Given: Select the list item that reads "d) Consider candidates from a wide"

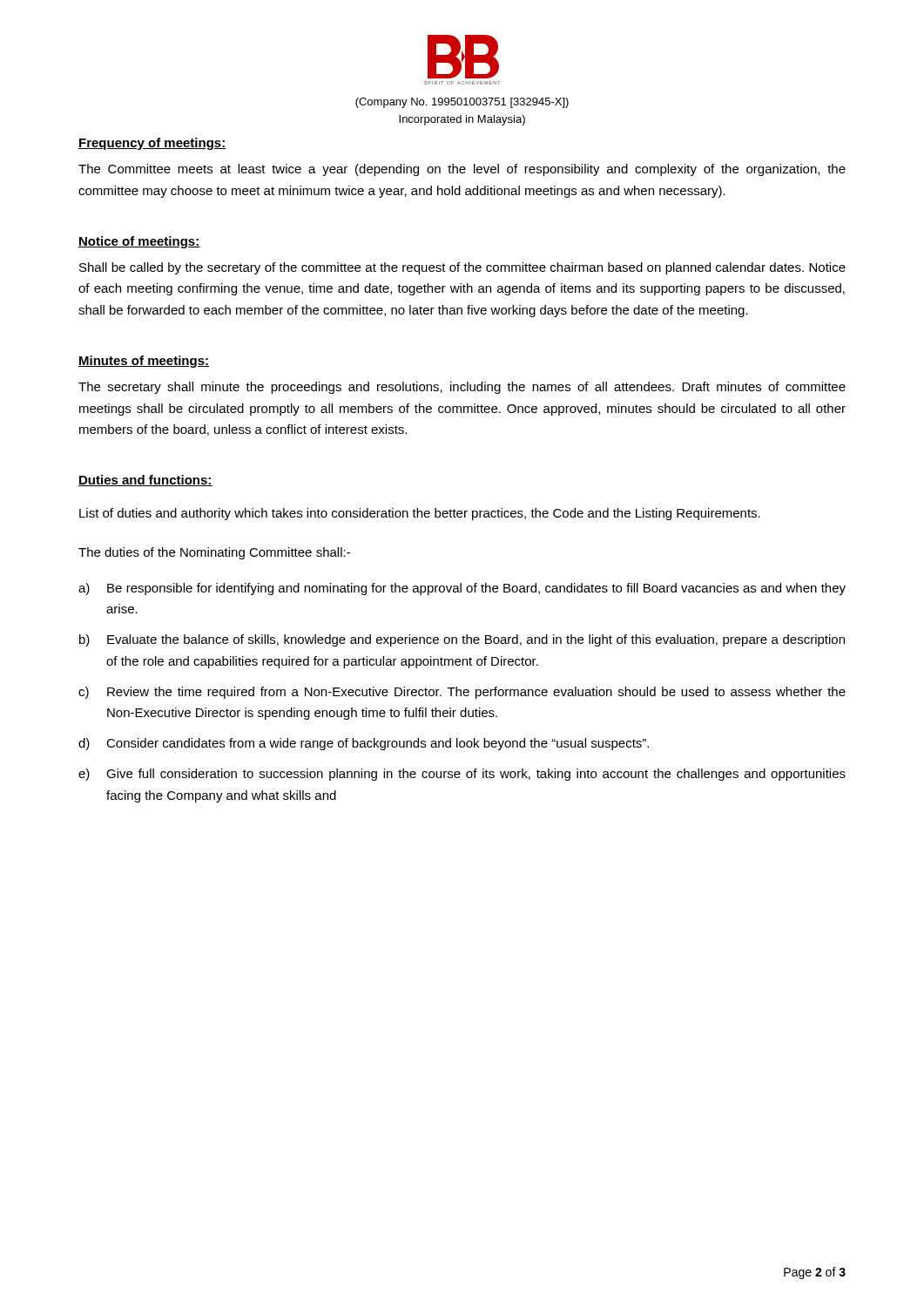Looking at the screenshot, I should pos(462,744).
